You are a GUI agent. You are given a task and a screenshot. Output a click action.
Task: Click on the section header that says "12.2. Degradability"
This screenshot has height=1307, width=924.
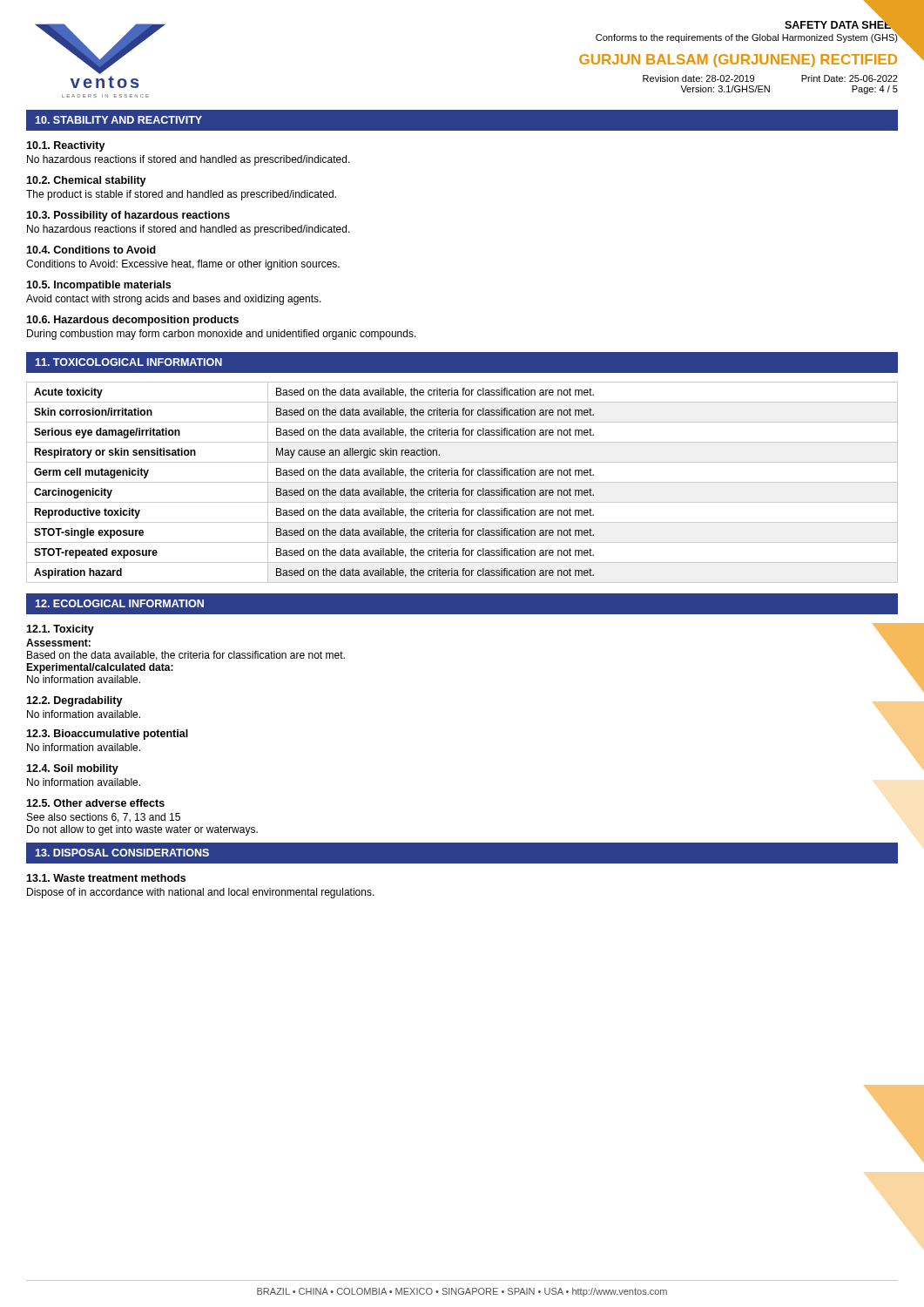[x=74, y=701]
